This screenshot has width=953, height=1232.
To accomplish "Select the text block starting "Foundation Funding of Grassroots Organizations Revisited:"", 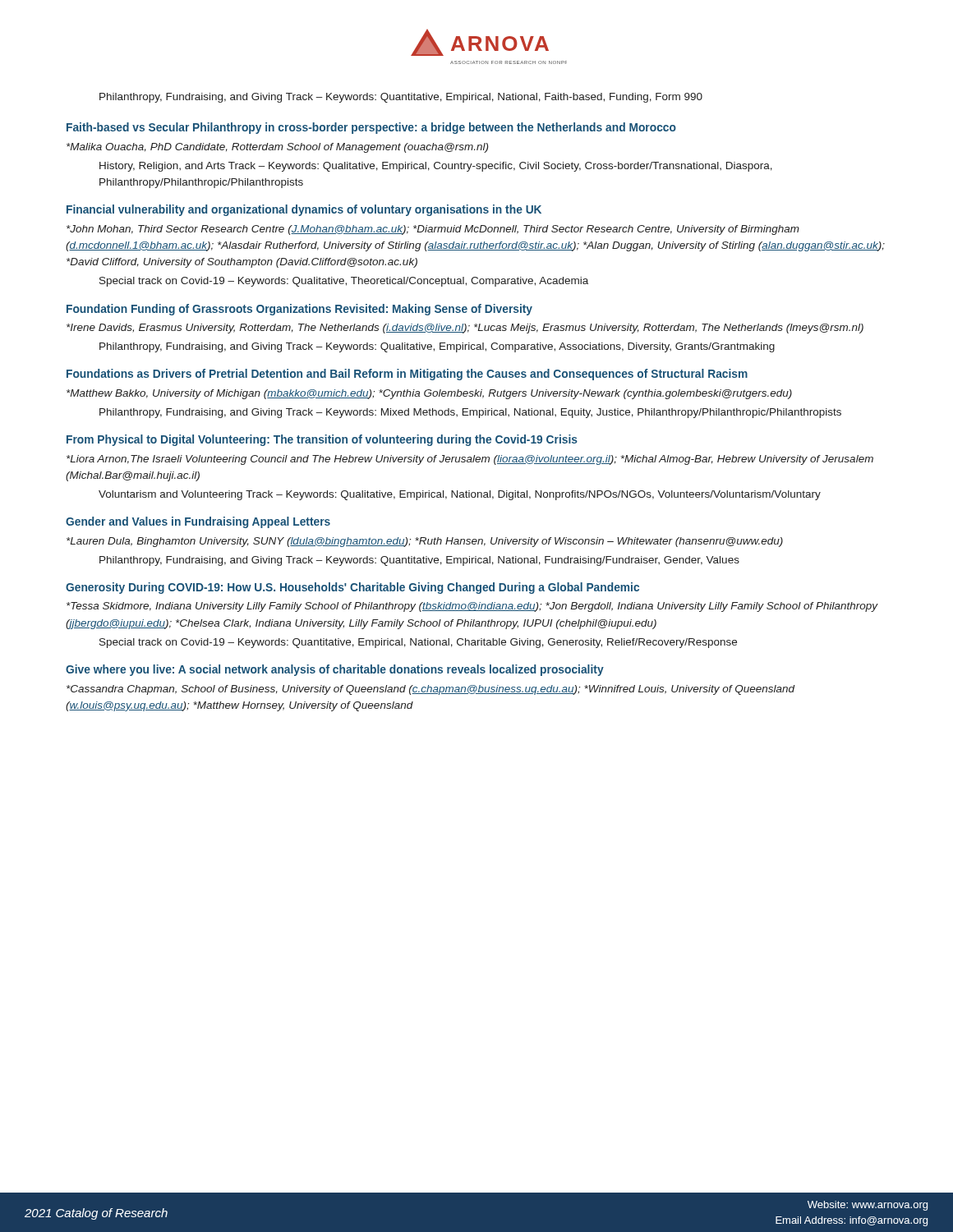I will 299,309.
